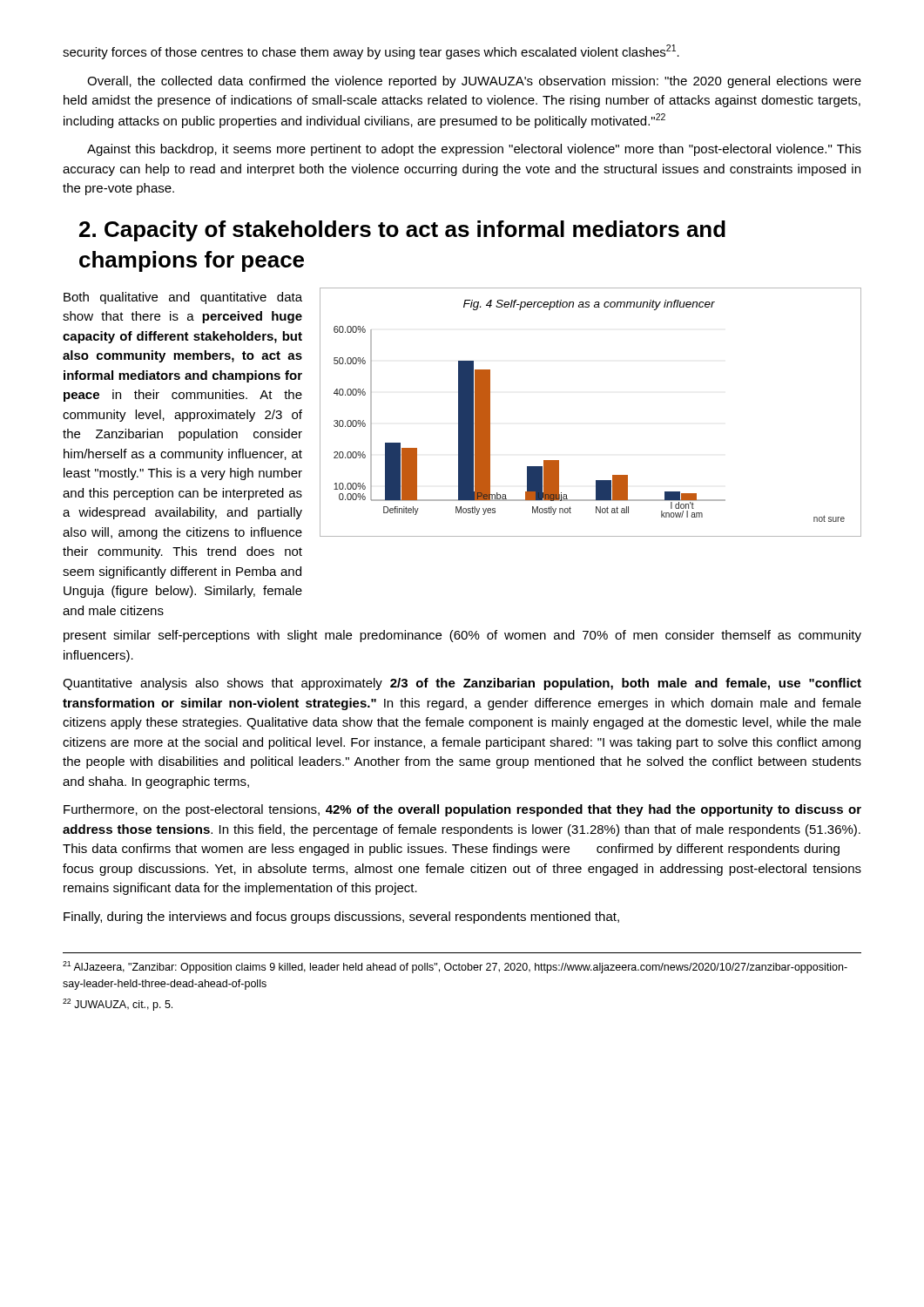
Task: Click on the grouped bar chart
Action: click(590, 412)
